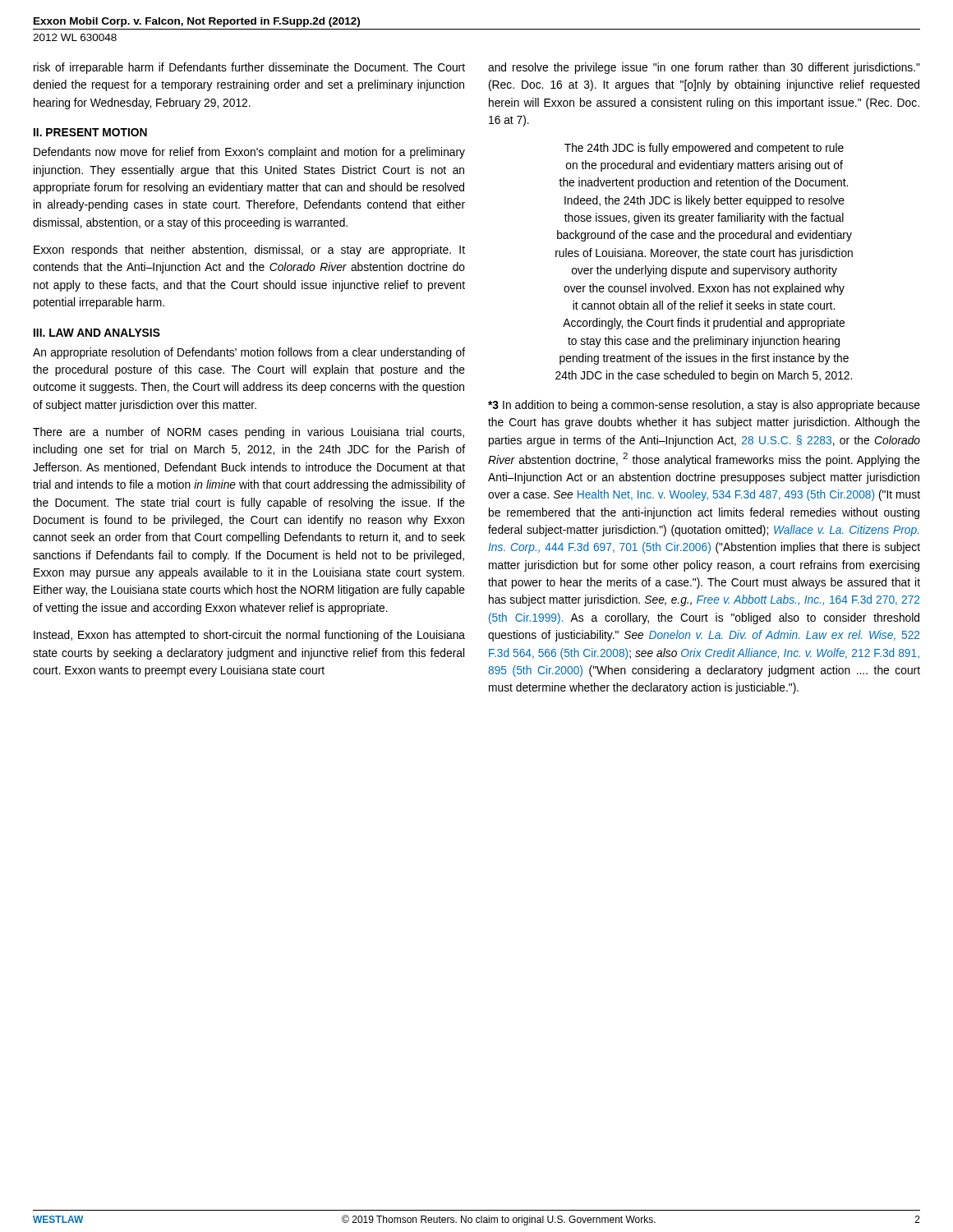The image size is (953, 1232).
Task: Point to the region starting "Exxon responds that neither"
Action: click(x=249, y=276)
